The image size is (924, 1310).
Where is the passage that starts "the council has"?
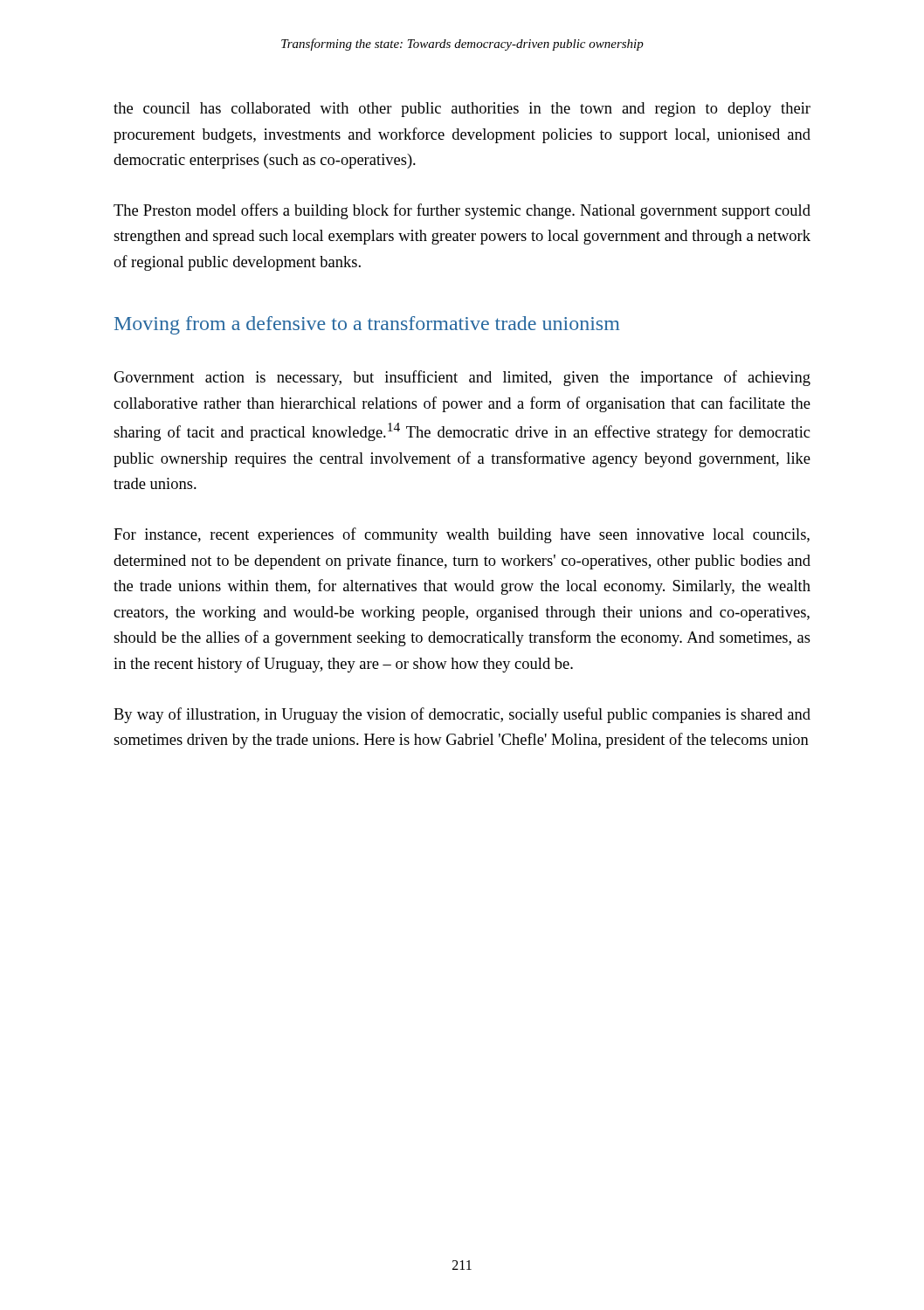[462, 135]
